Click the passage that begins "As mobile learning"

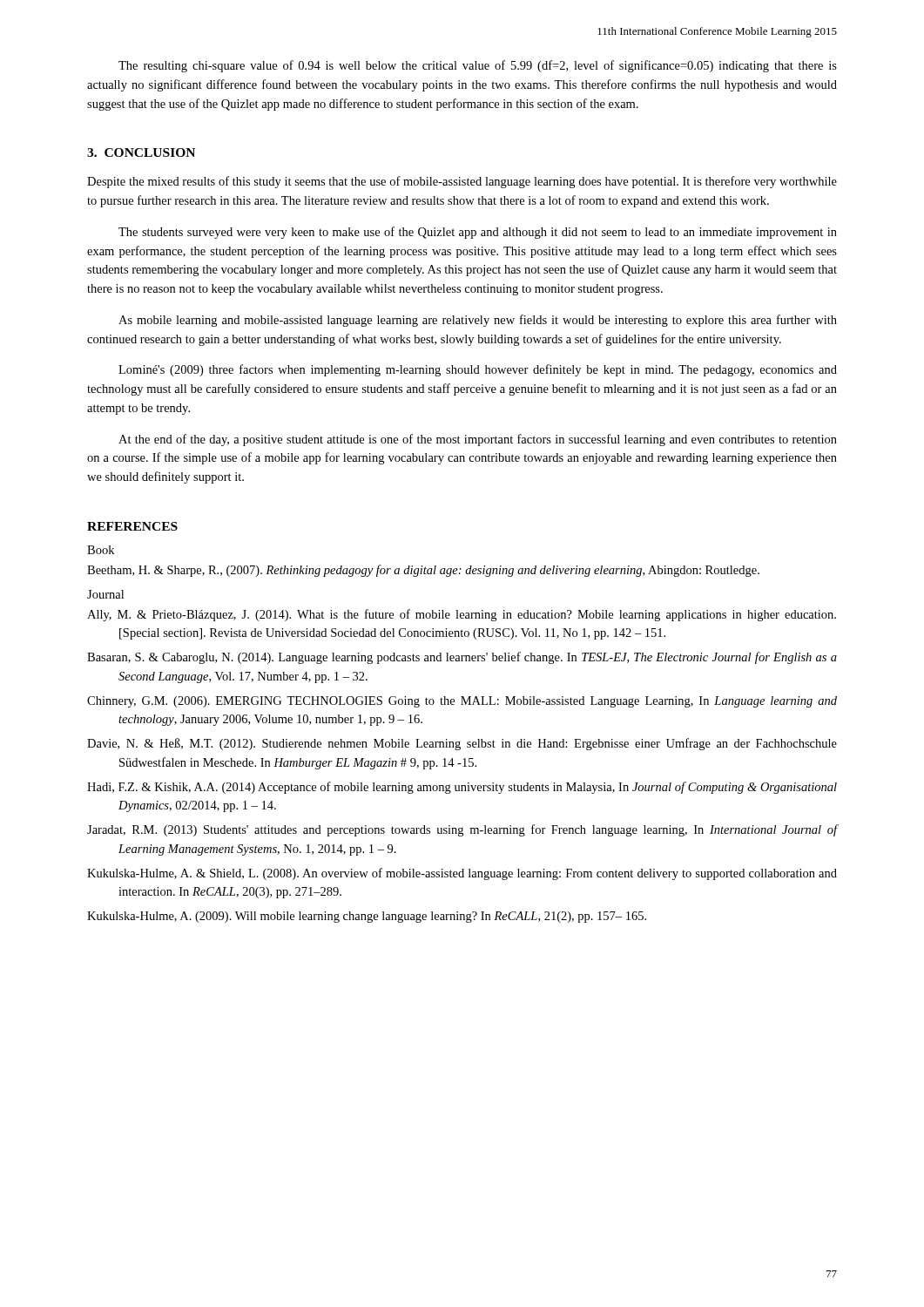(462, 330)
